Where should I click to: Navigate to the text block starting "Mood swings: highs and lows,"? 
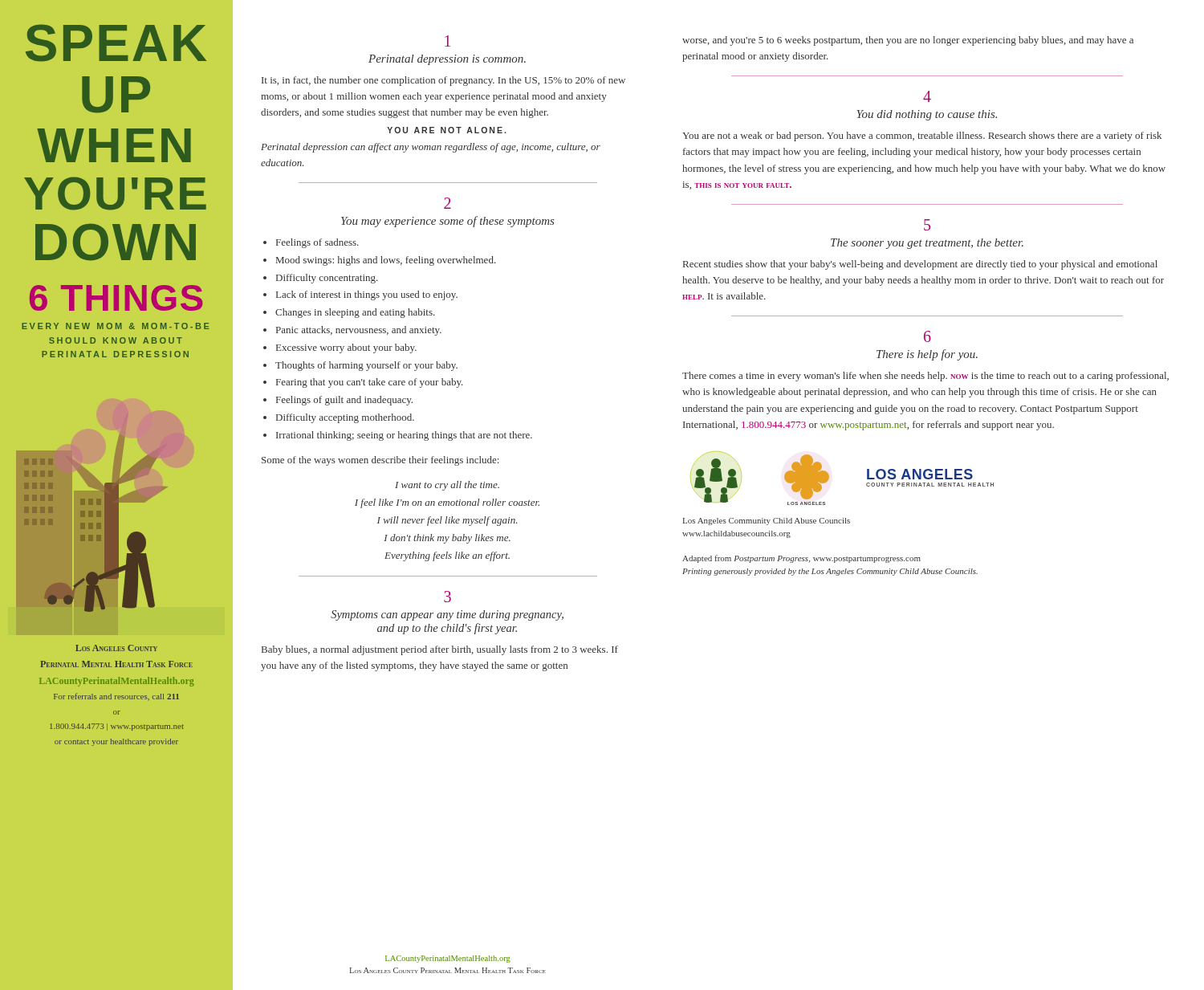point(386,260)
